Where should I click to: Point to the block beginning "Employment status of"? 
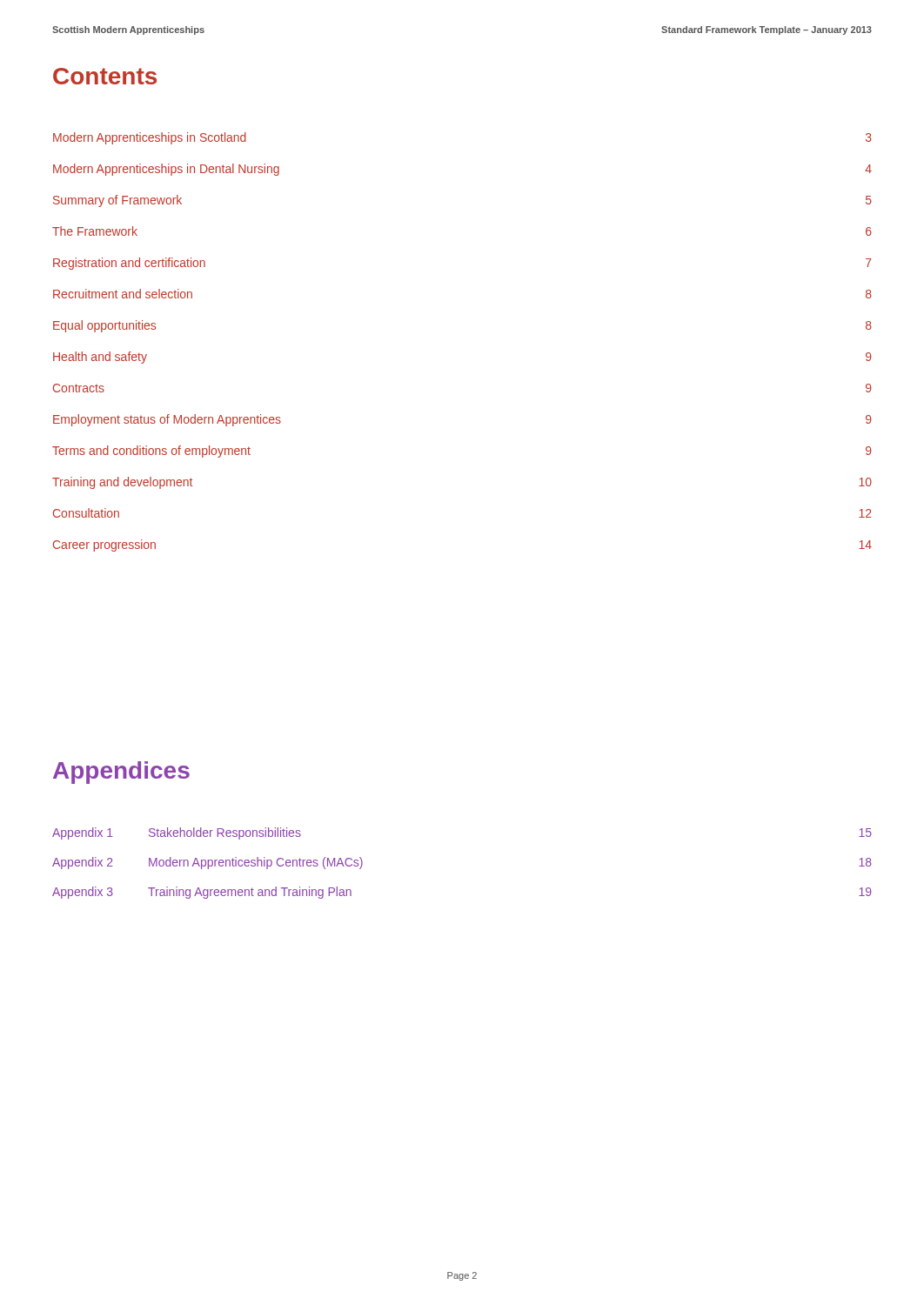tap(167, 420)
